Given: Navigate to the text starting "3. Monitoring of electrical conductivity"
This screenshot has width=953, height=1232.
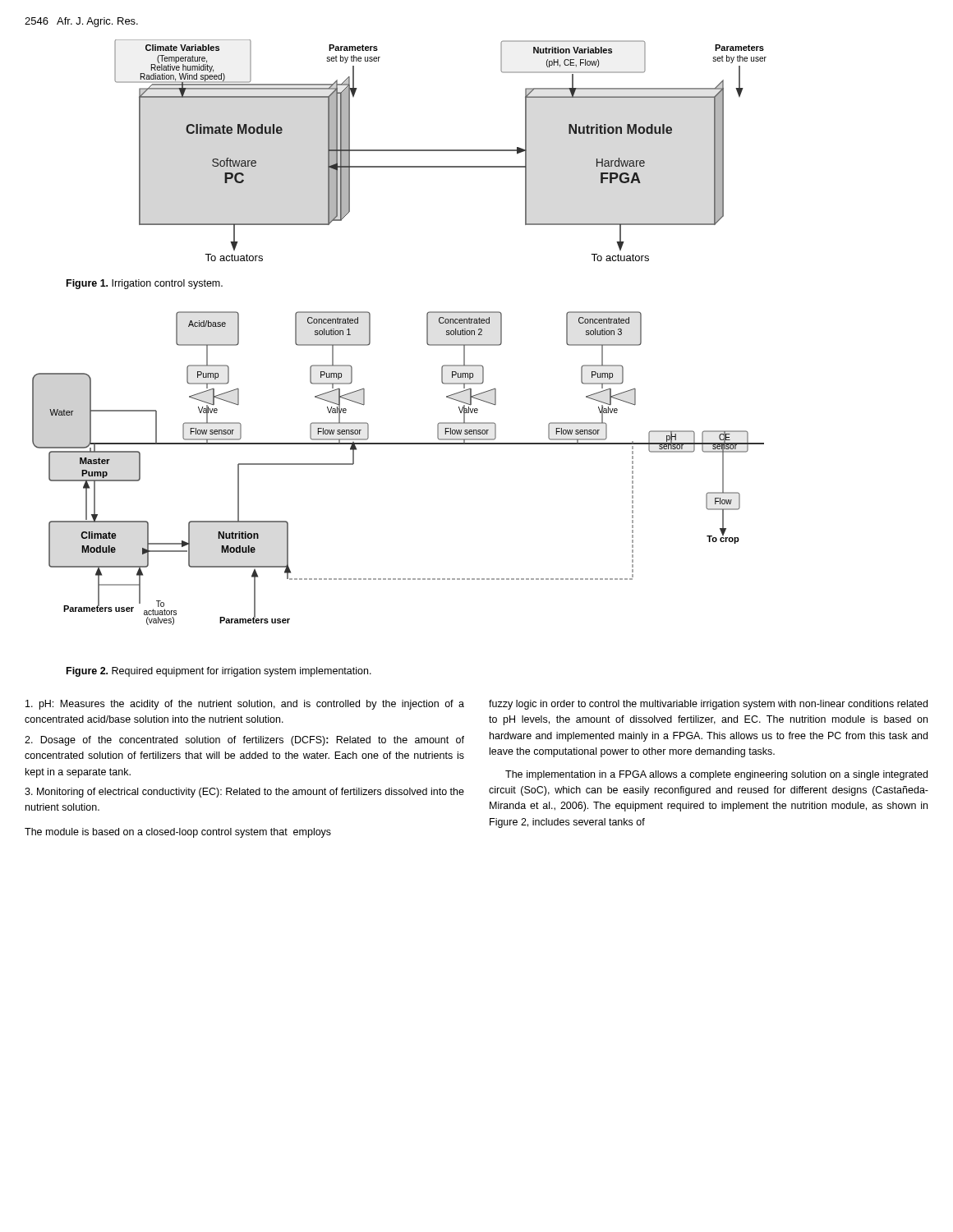Looking at the screenshot, I should [x=244, y=800].
